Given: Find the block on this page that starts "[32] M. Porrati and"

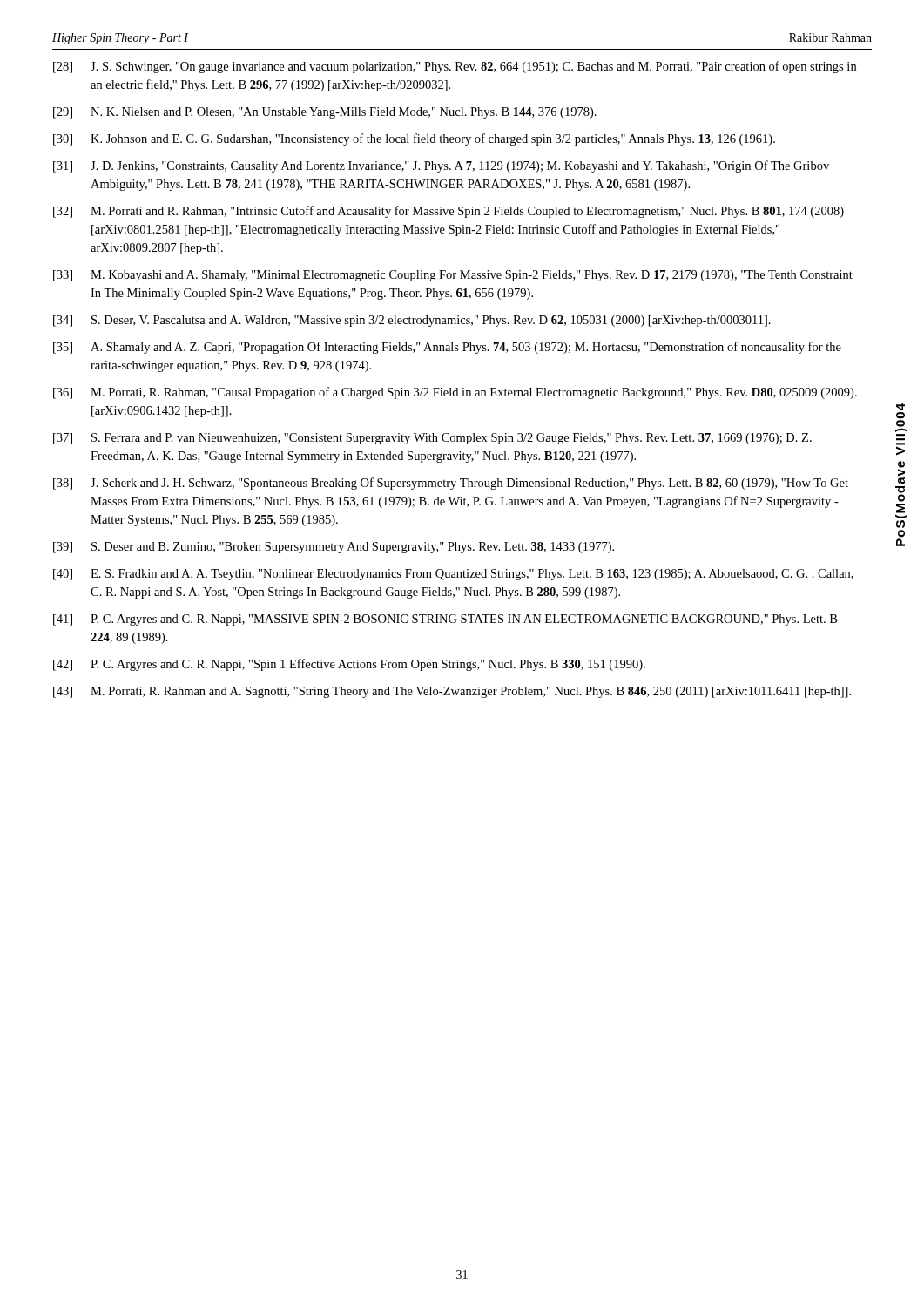Looking at the screenshot, I should pos(457,230).
